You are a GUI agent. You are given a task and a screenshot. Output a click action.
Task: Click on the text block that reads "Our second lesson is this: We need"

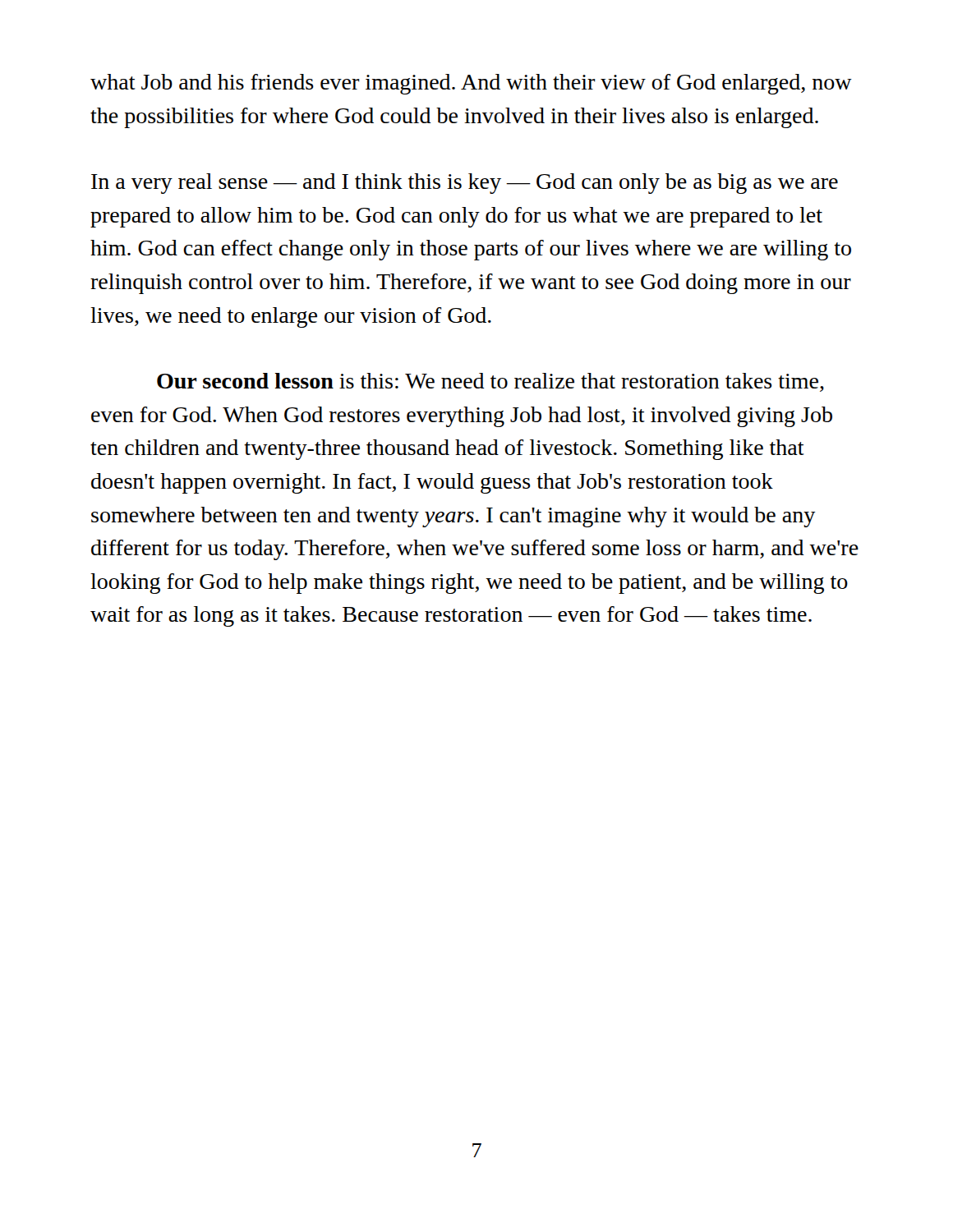coord(476,498)
